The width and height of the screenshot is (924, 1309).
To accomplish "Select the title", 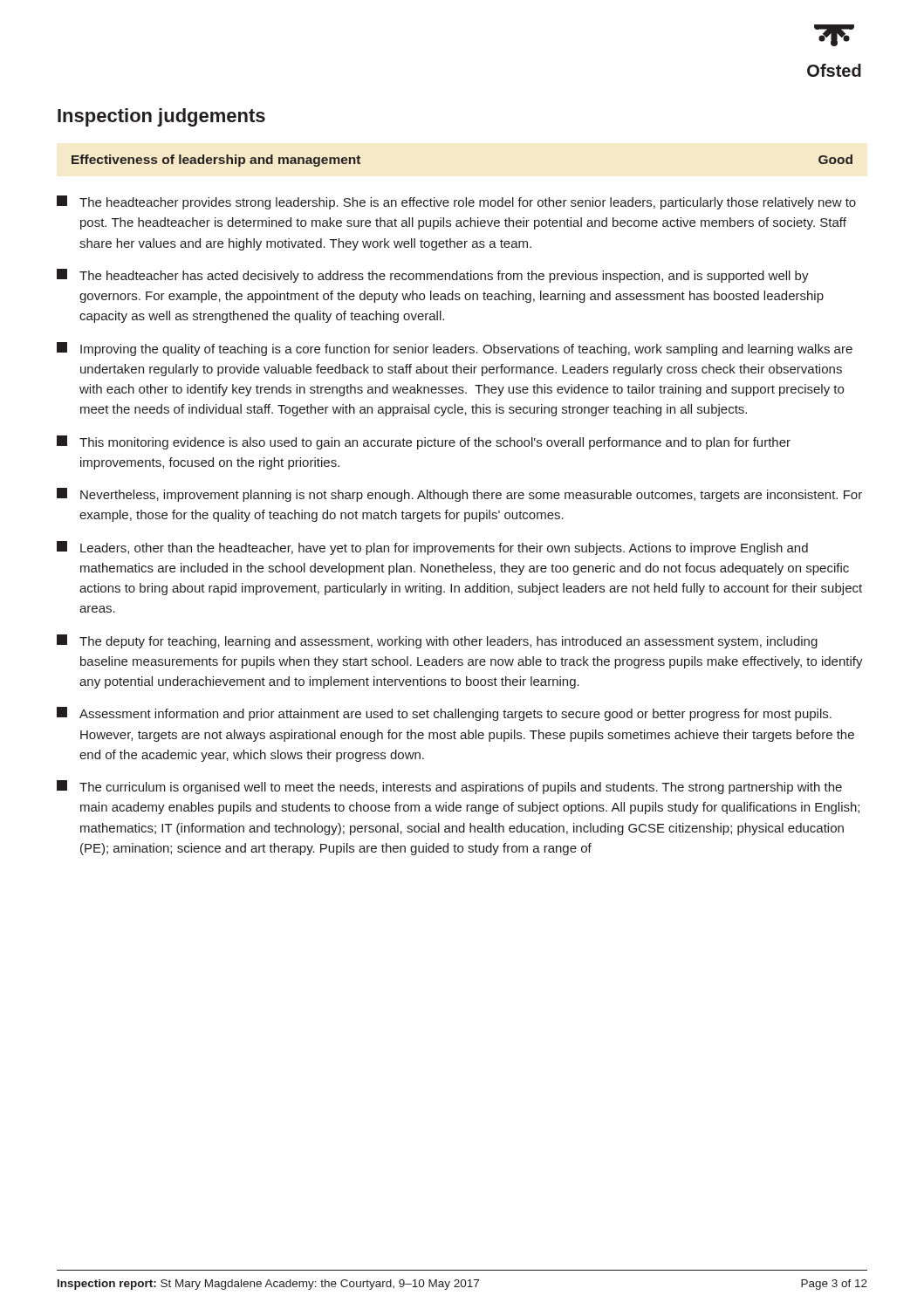I will click(161, 116).
